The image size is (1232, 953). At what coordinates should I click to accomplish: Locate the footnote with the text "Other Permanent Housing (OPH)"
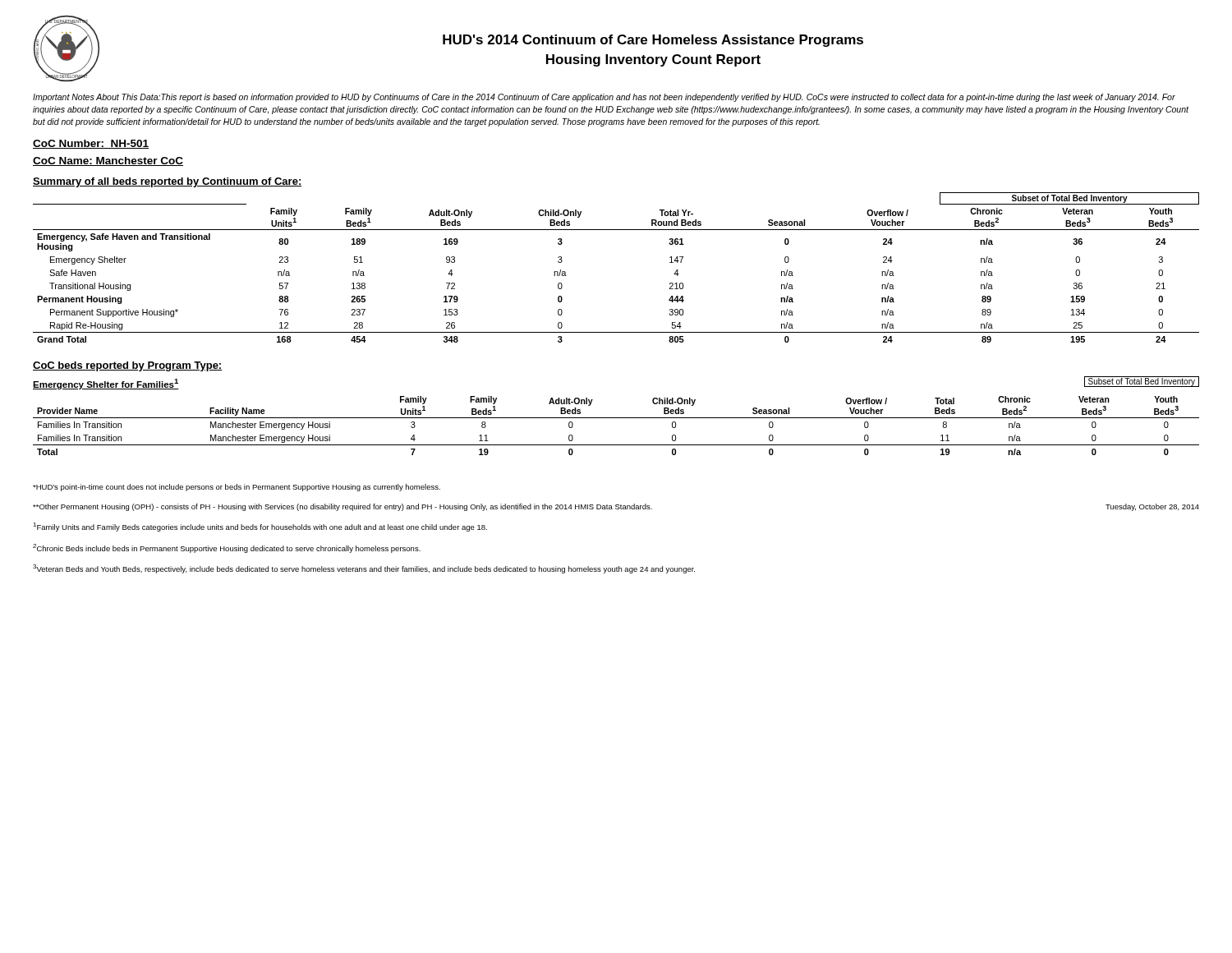point(616,506)
